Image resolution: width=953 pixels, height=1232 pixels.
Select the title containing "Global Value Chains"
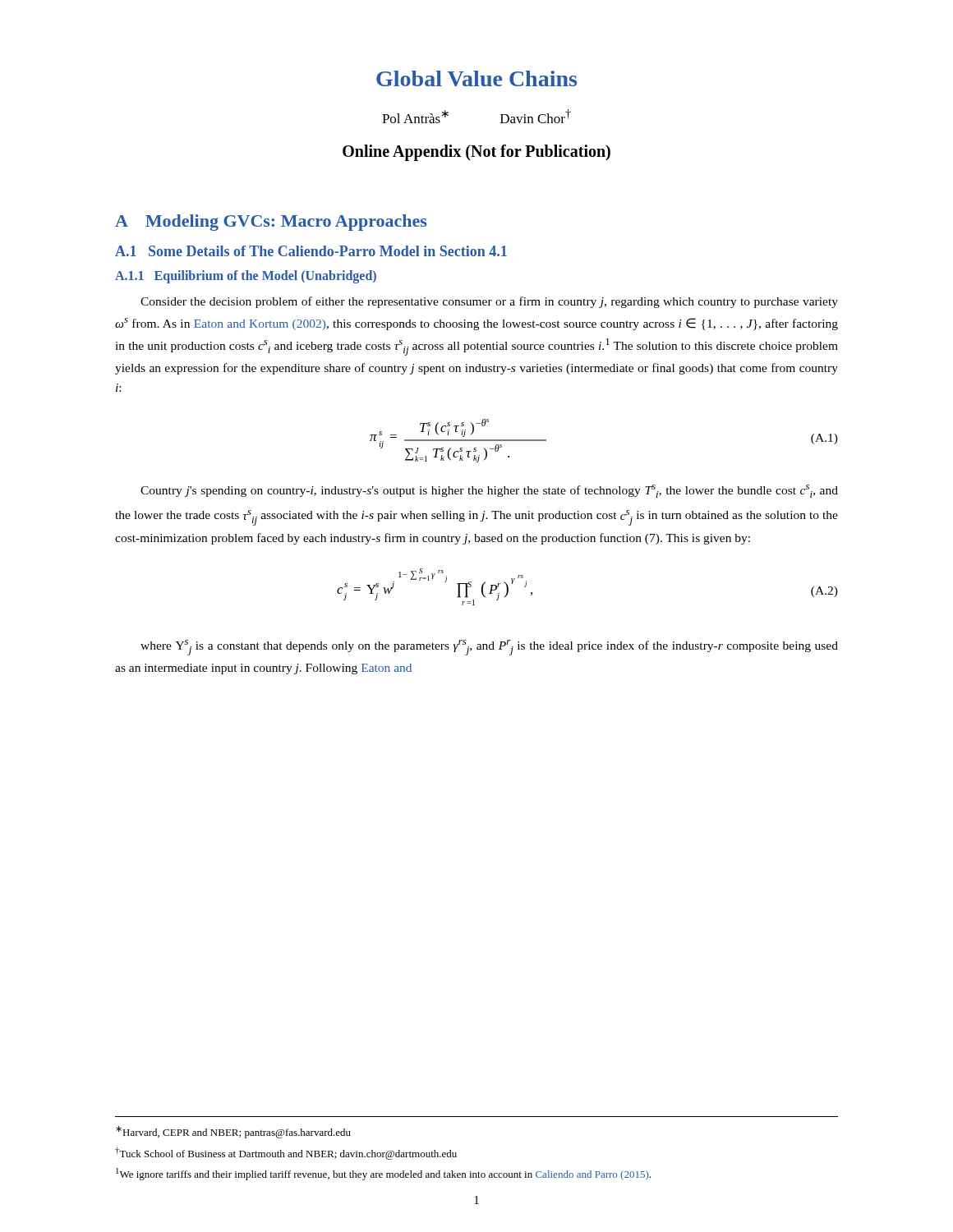coord(476,79)
